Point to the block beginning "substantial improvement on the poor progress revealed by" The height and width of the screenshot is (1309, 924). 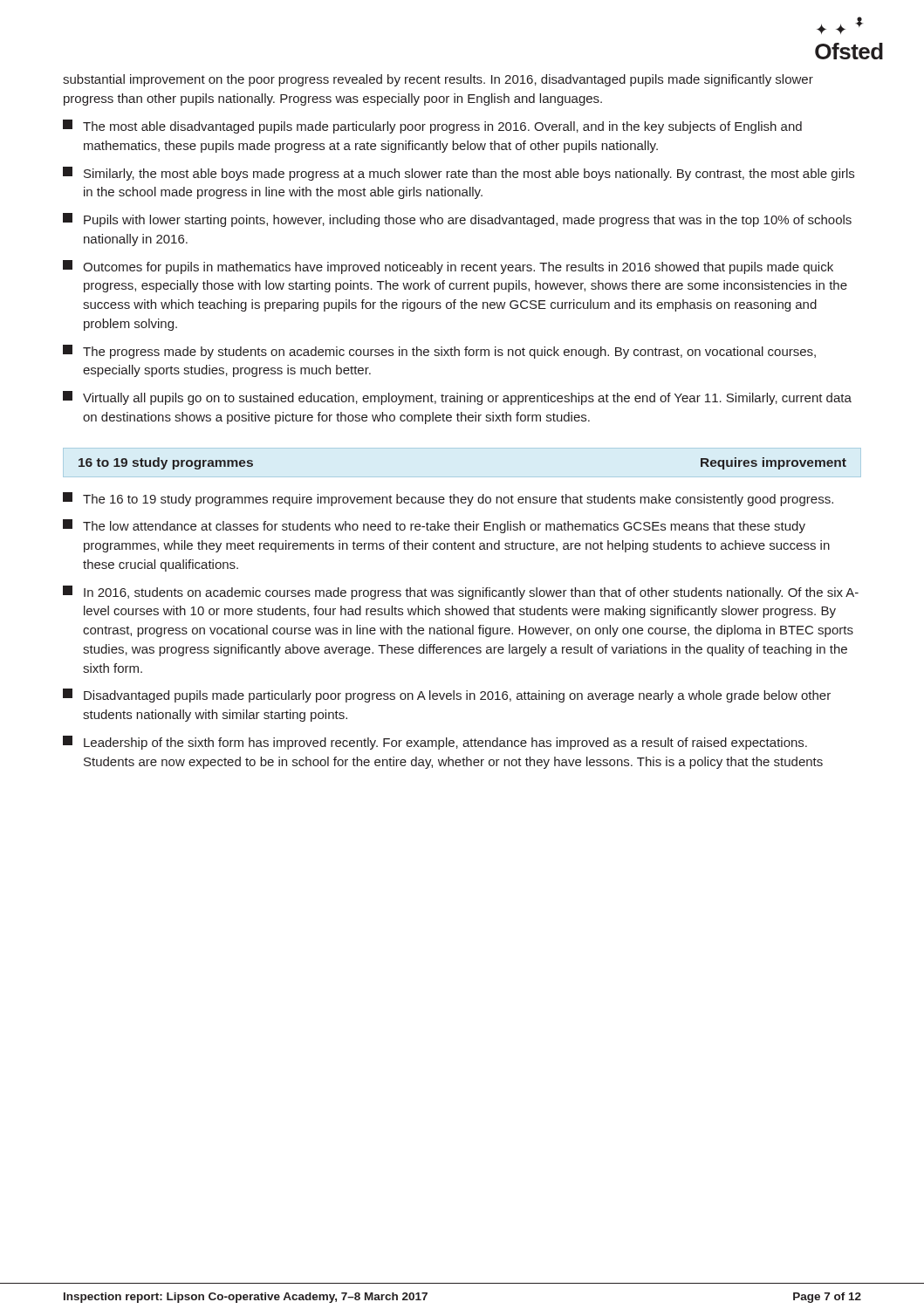click(x=438, y=89)
